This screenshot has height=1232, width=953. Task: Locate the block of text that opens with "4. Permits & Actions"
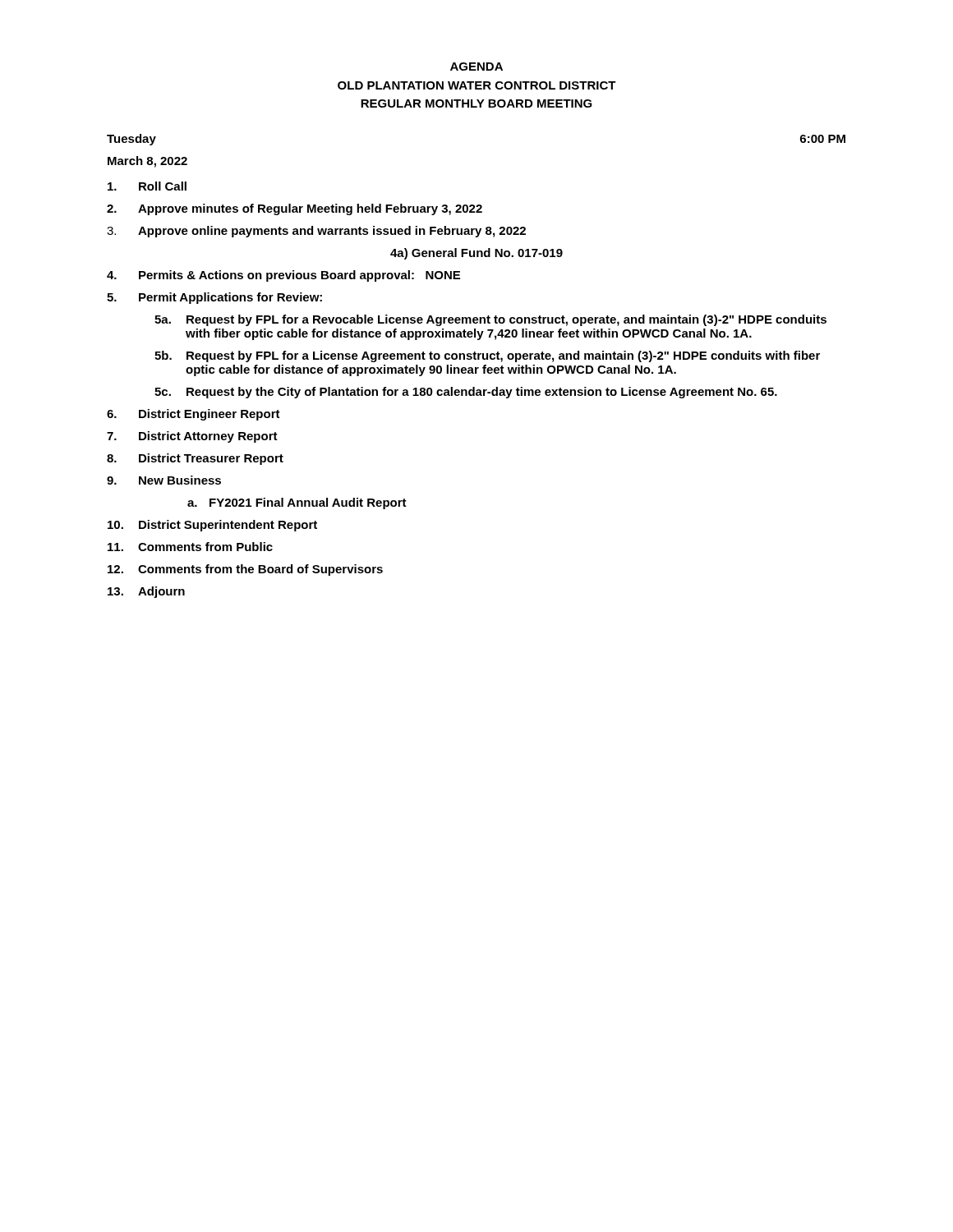click(x=283, y=276)
